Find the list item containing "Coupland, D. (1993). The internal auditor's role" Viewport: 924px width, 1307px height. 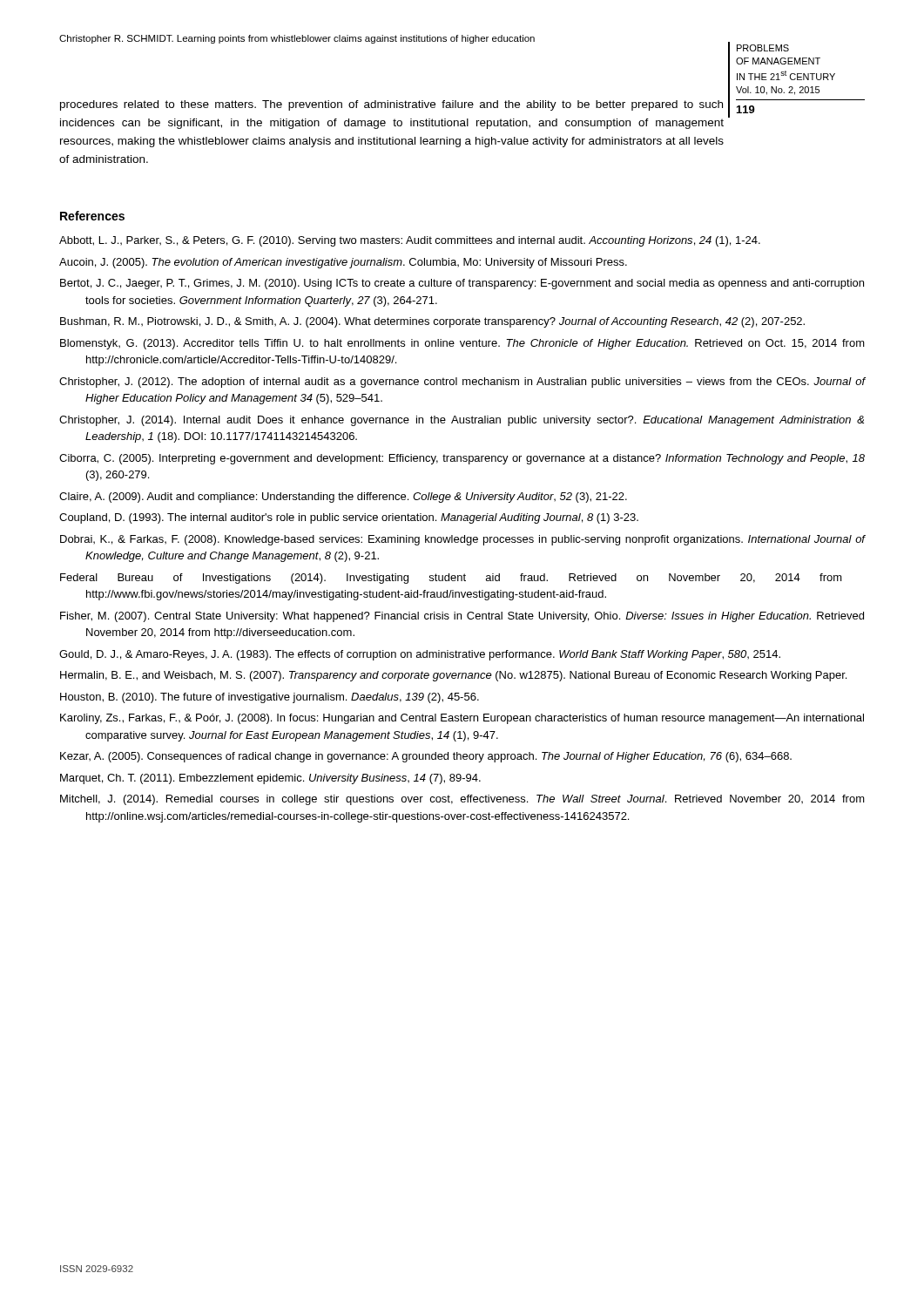click(x=349, y=517)
